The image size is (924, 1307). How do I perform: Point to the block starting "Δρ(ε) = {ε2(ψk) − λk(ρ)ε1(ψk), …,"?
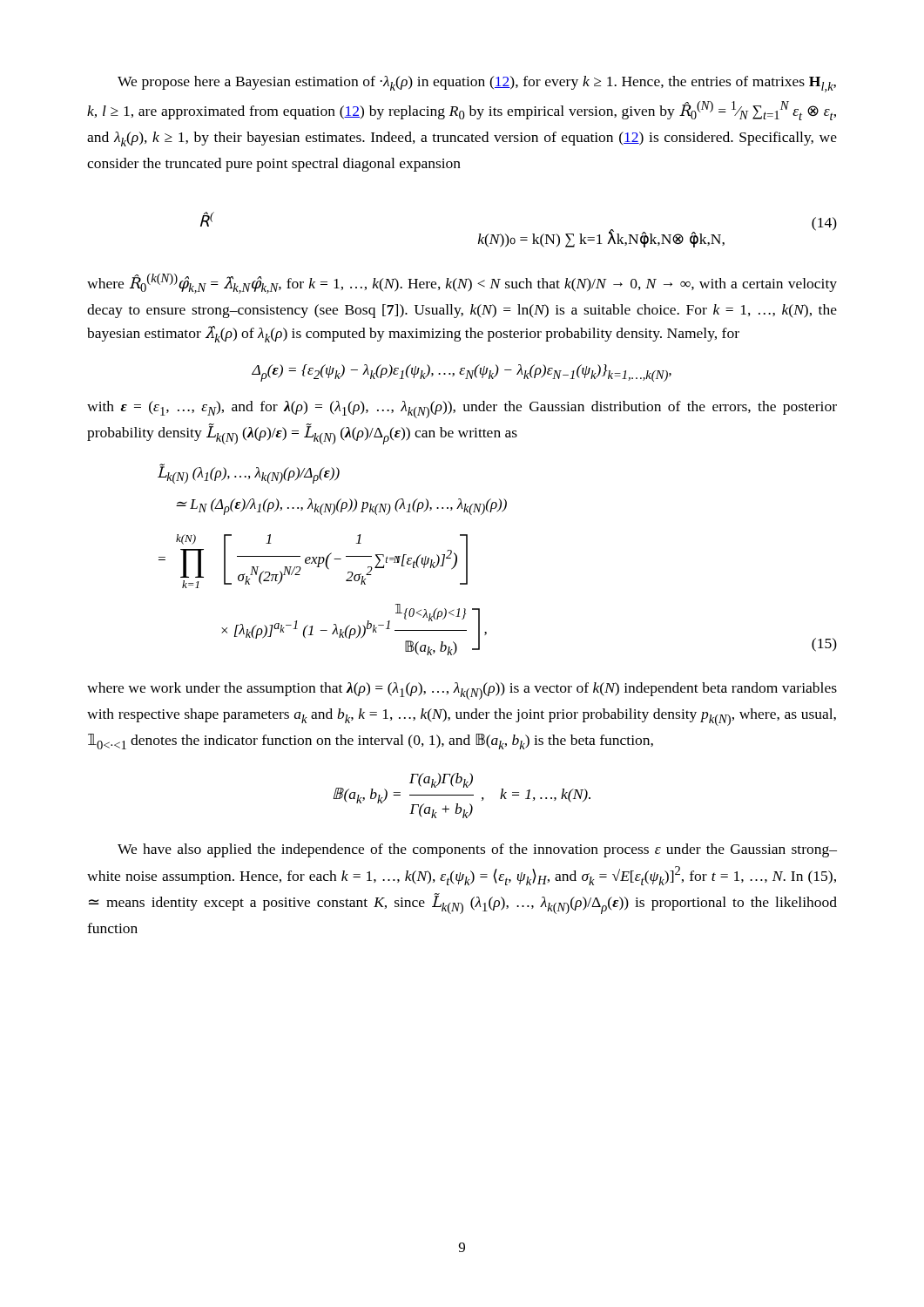coord(462,371)
